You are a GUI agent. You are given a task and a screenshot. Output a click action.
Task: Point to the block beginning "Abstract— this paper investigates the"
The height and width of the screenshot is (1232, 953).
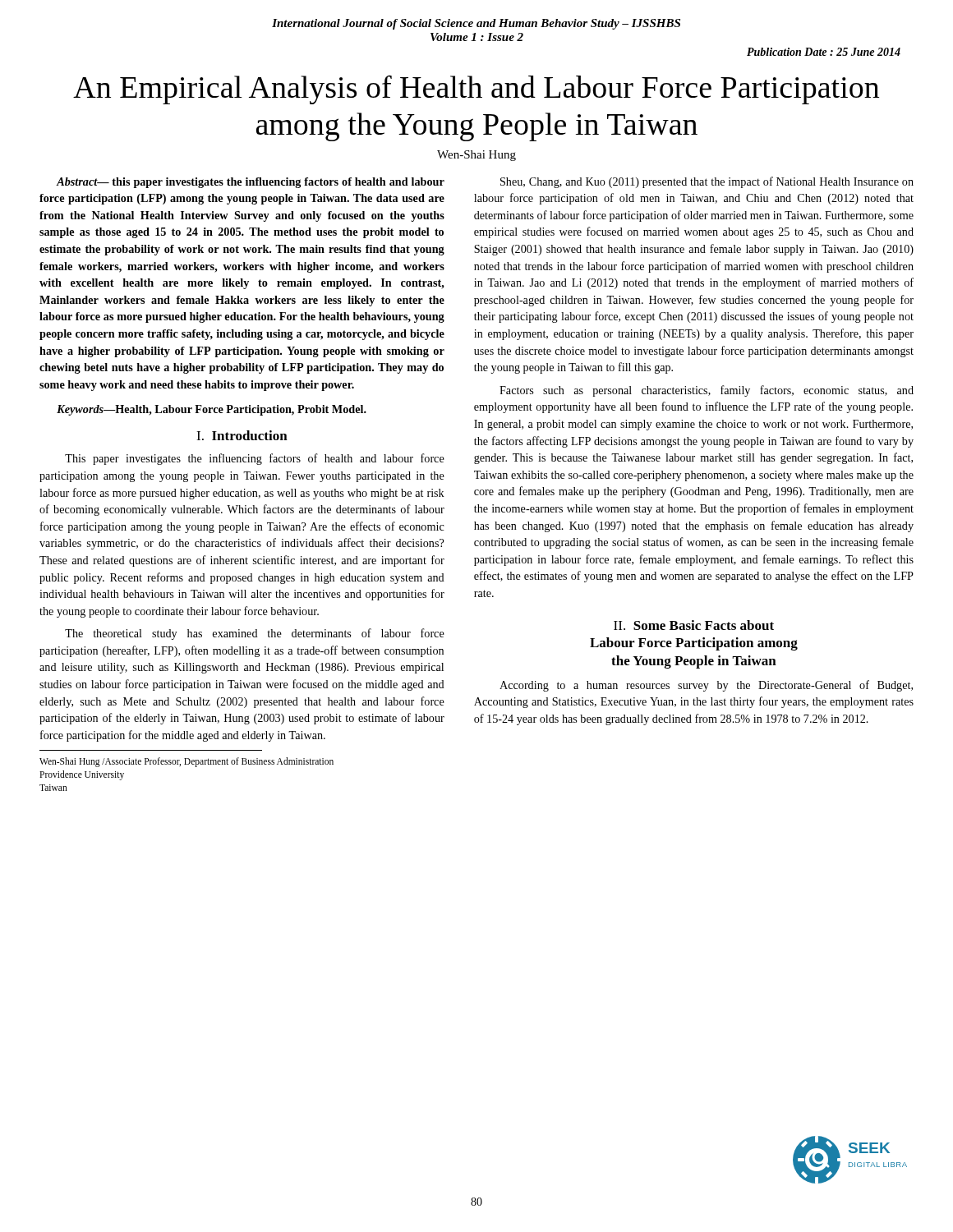click(x=242, y=283)
